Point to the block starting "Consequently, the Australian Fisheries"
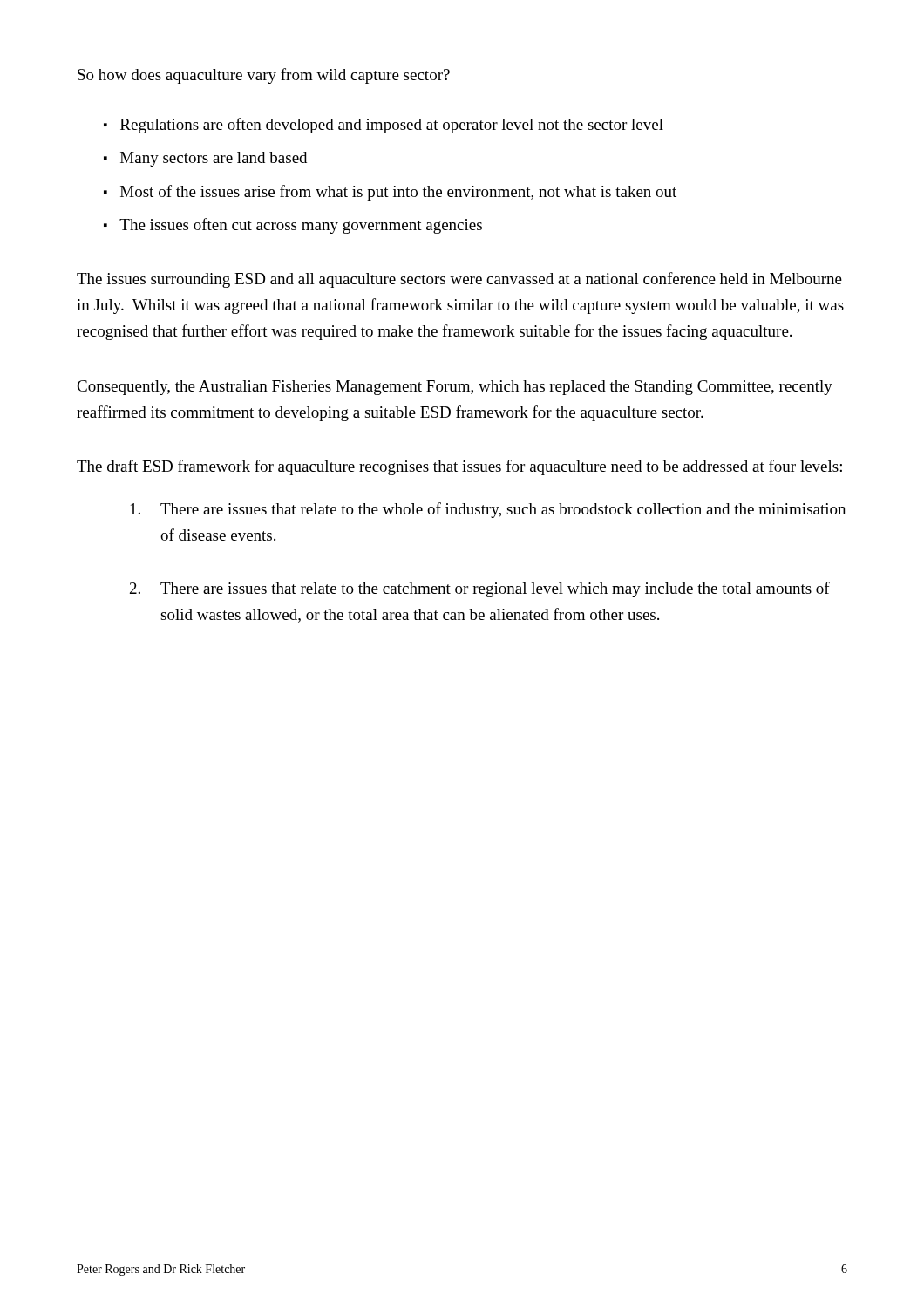Screen dimensions: 1308x924 pos(454,399)
